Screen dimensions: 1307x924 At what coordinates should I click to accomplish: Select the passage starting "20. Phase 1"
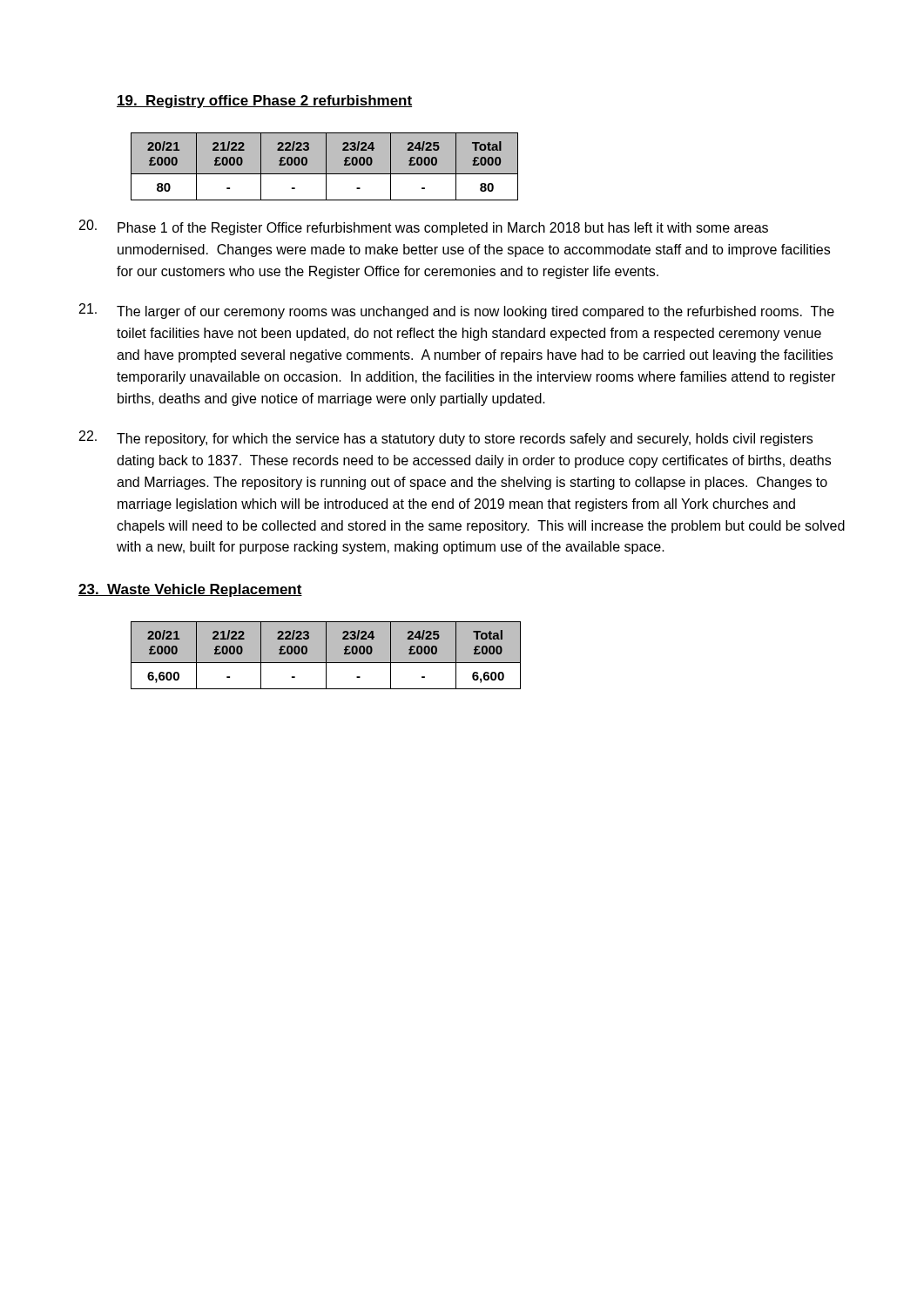(462, 250)
